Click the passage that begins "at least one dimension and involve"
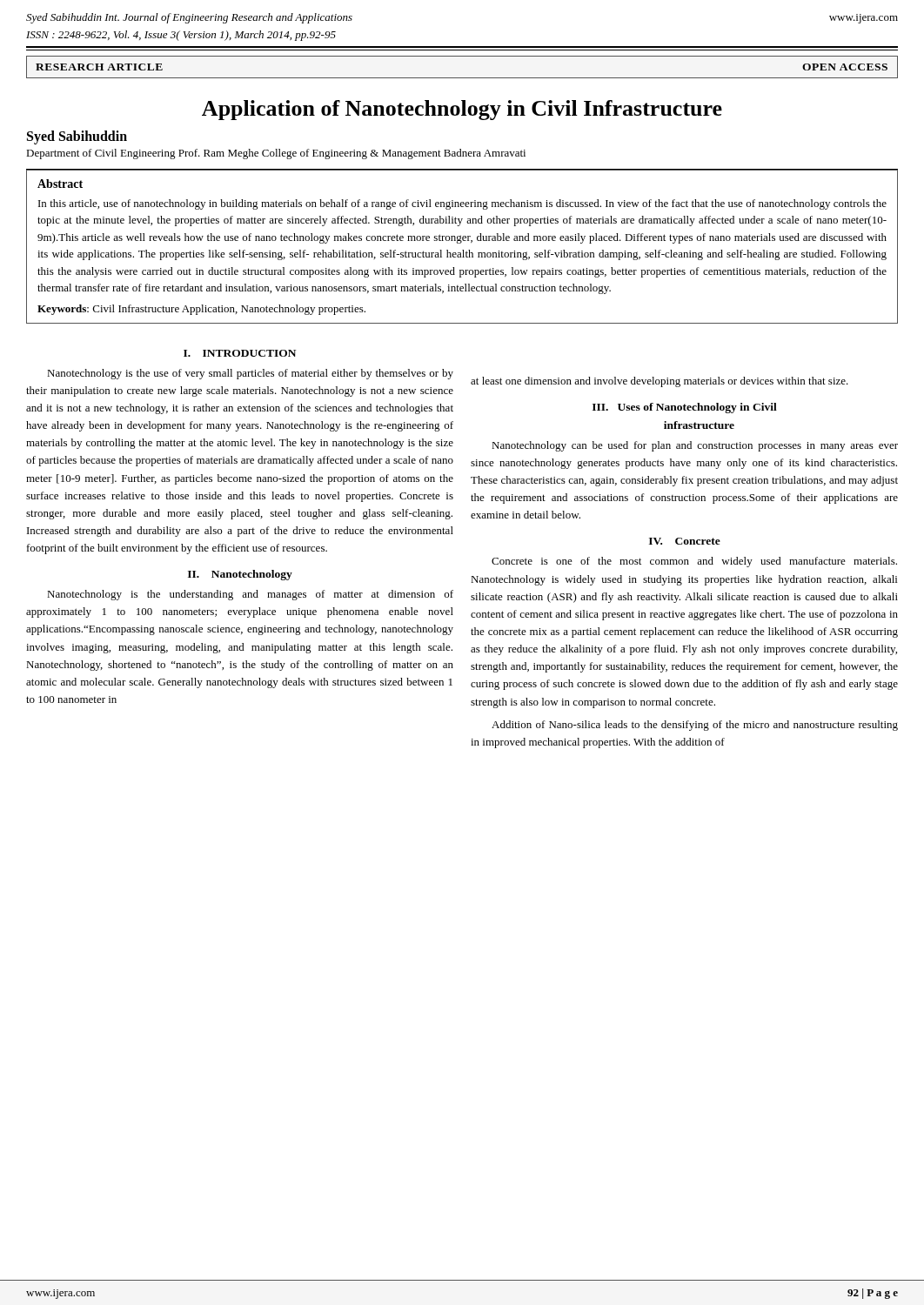Image resolution: width=924 pixels, height=1305 pixels. coord(684,381)
